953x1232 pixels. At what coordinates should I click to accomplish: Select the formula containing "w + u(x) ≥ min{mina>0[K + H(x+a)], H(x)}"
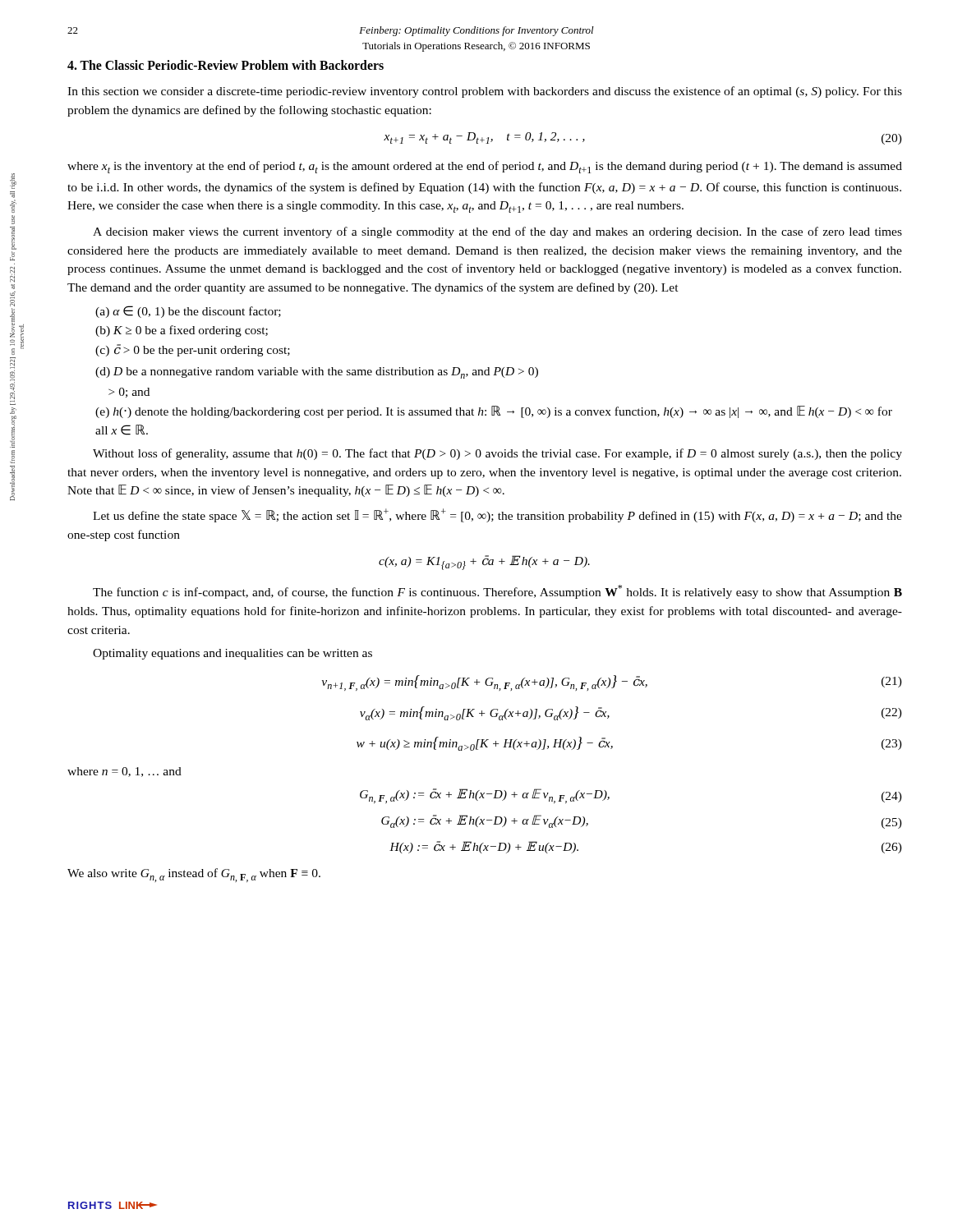pyautogui.click(x=482, y=744)
